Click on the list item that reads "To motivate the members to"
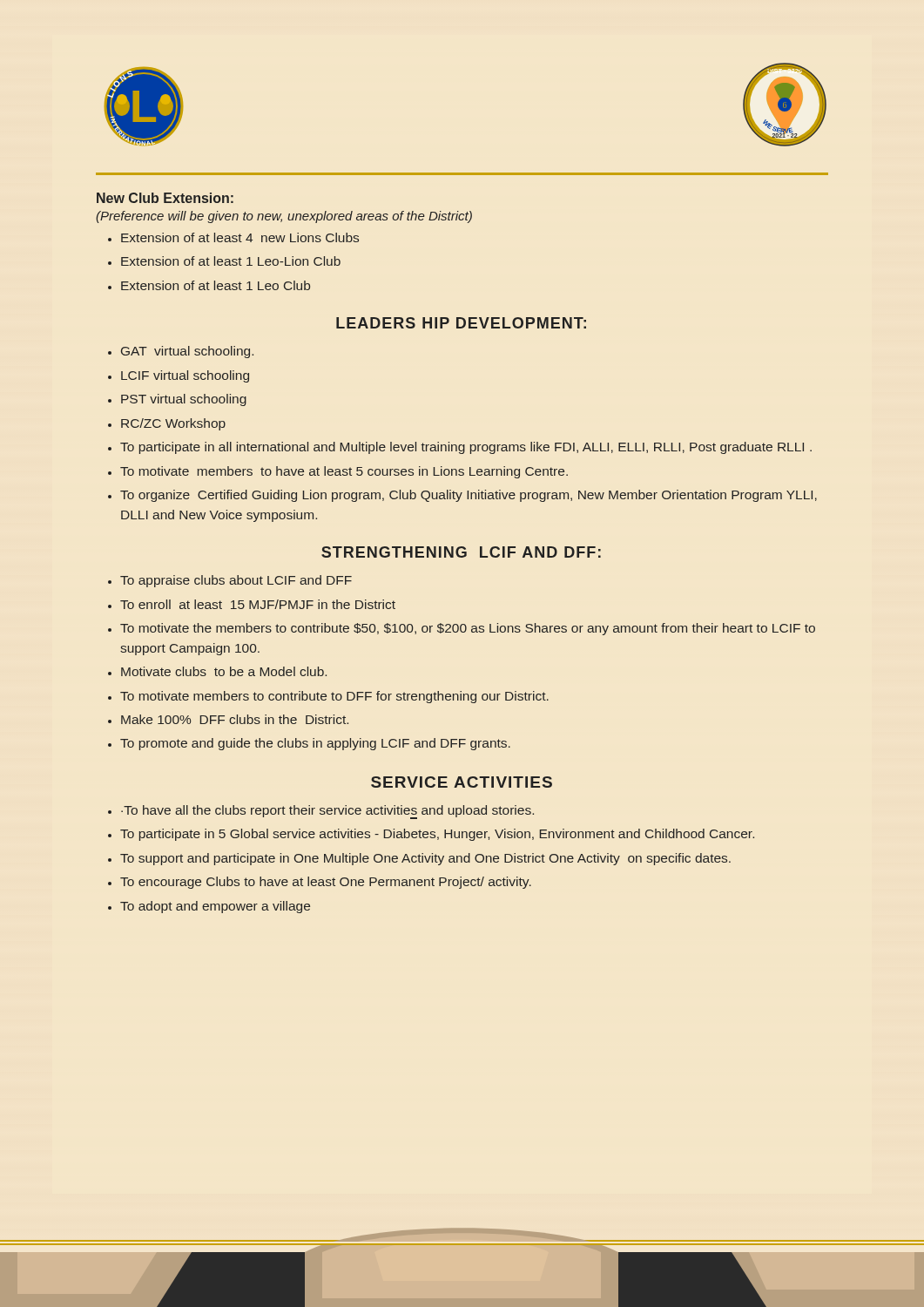The height and width of the screenshot is (1307, 924). click(x=468, y=638)
